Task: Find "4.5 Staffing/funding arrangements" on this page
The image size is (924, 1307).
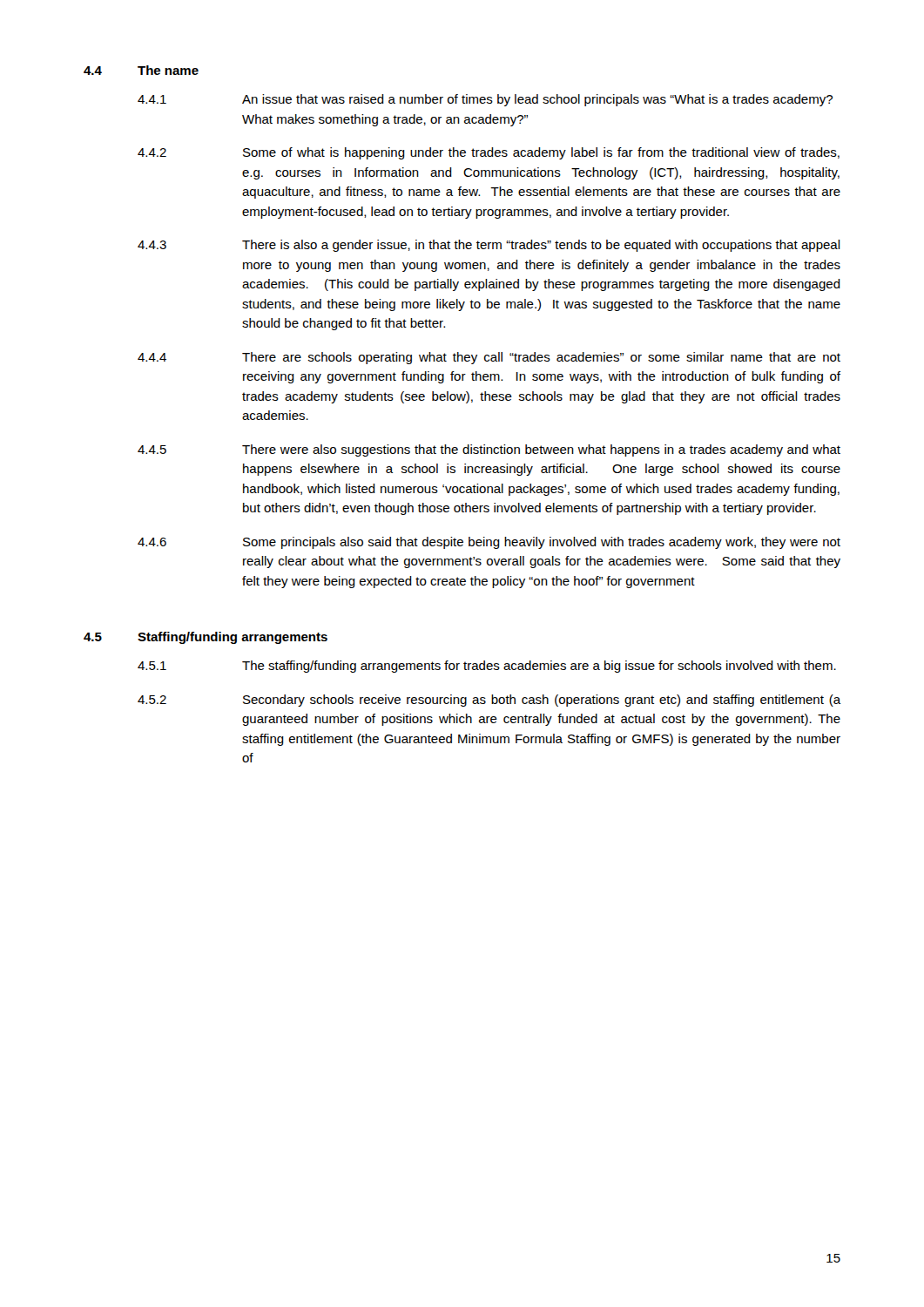Action: click(x=206, y=637)
